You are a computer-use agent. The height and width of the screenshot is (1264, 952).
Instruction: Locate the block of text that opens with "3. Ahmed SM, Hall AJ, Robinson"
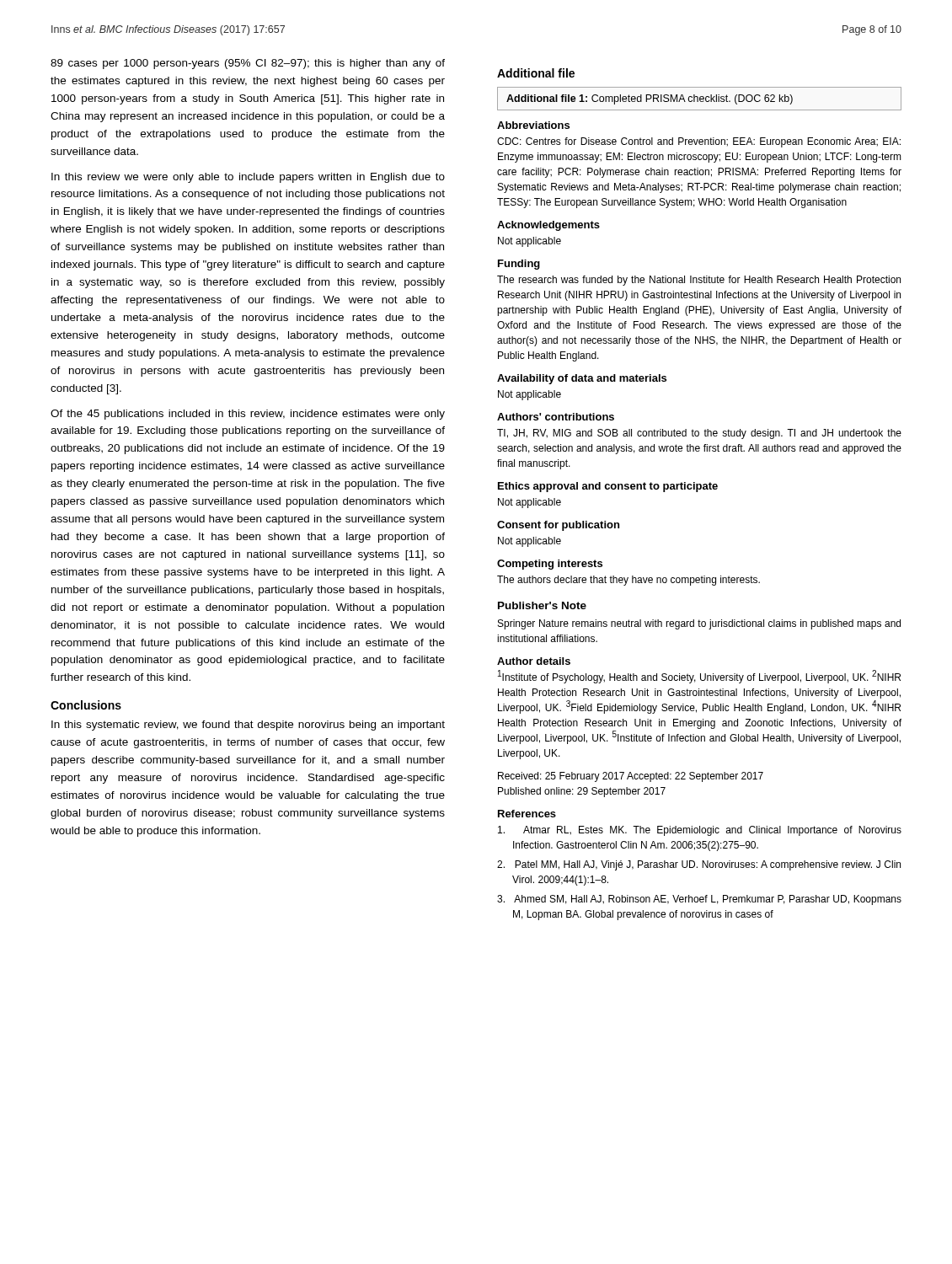coord(699,907)
